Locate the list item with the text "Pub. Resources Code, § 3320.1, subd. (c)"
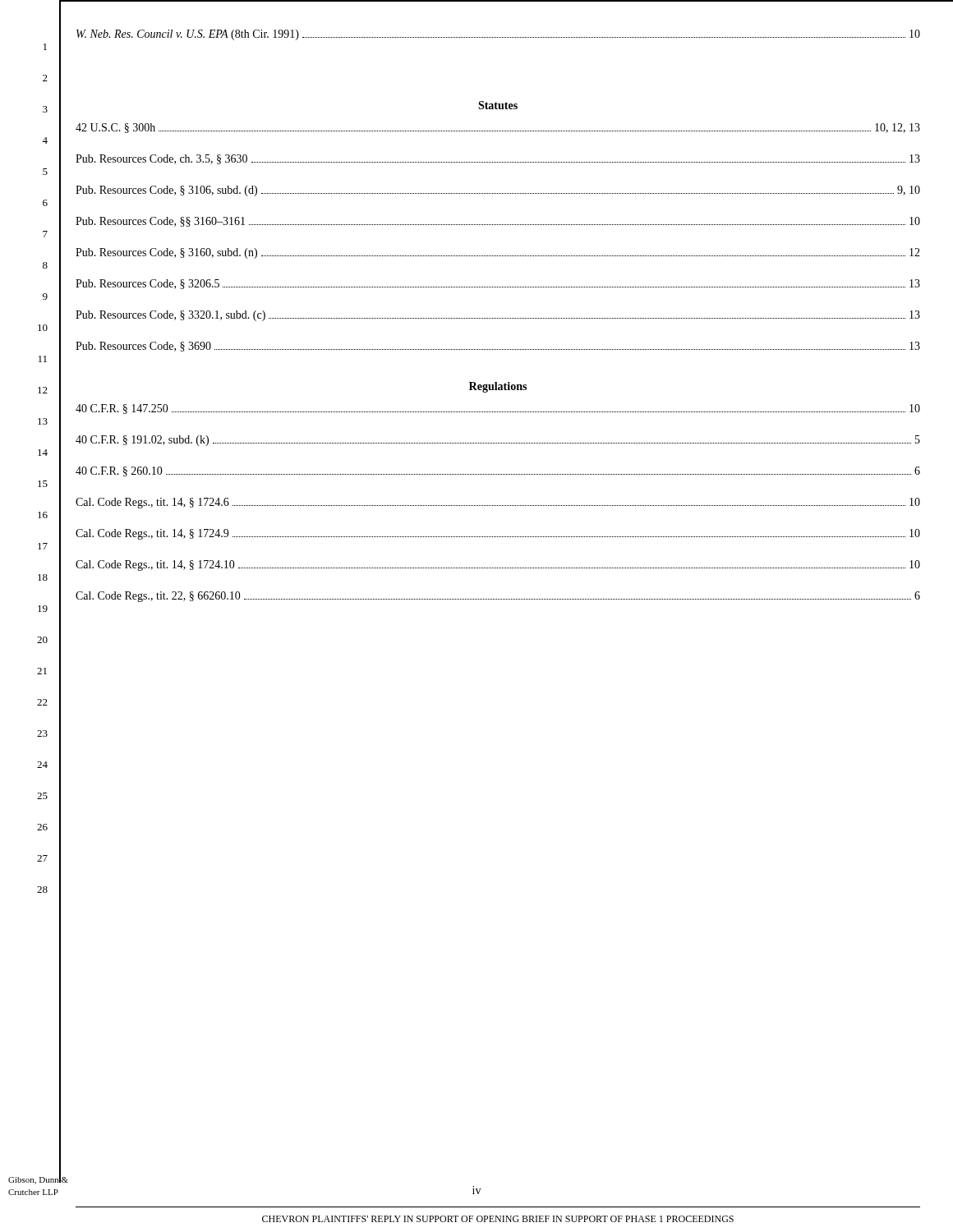Screen dimensions: 1232x953 click(x=498, y=315)
